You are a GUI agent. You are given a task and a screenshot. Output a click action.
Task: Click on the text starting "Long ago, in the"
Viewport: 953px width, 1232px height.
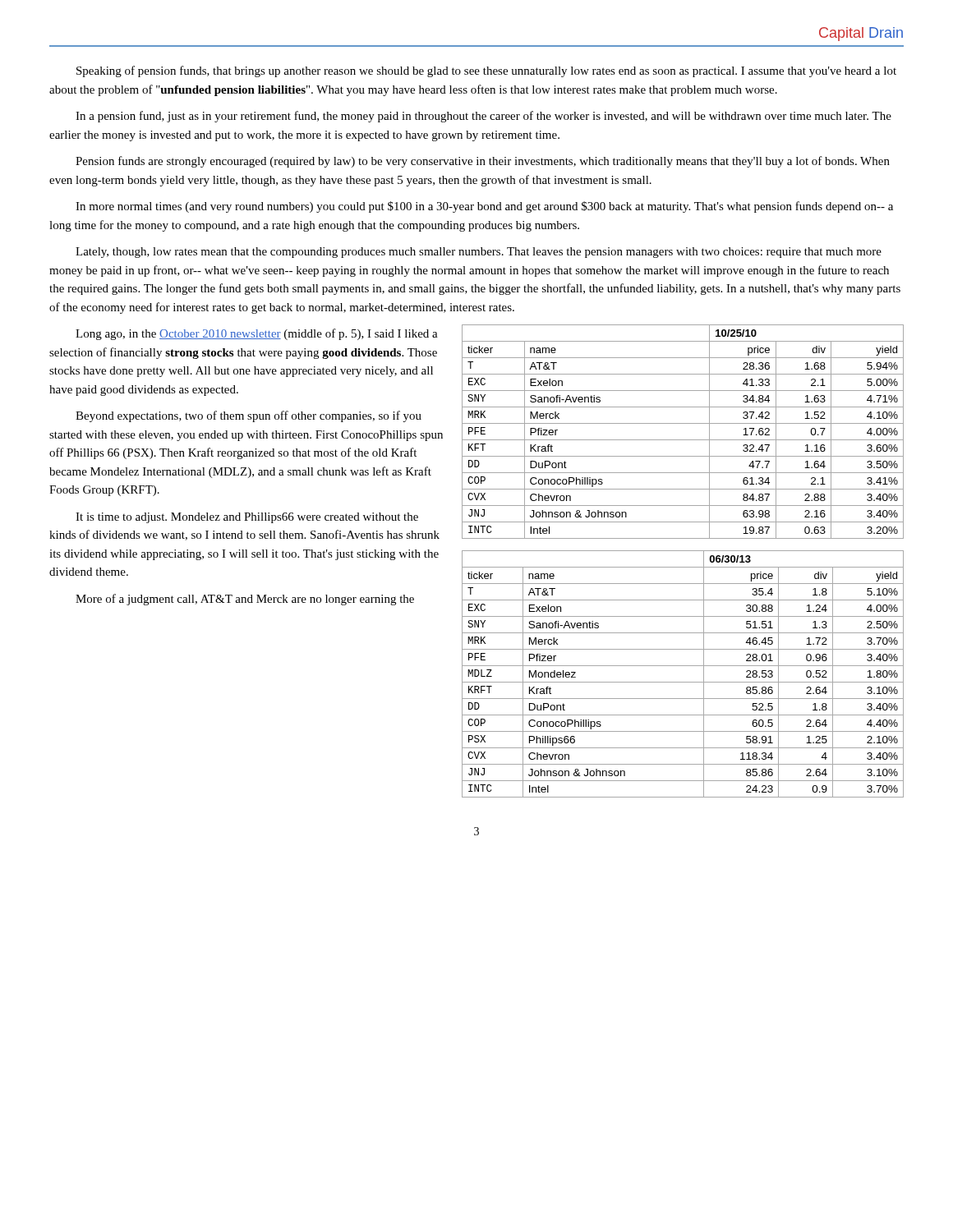click(x=246, y=466)
